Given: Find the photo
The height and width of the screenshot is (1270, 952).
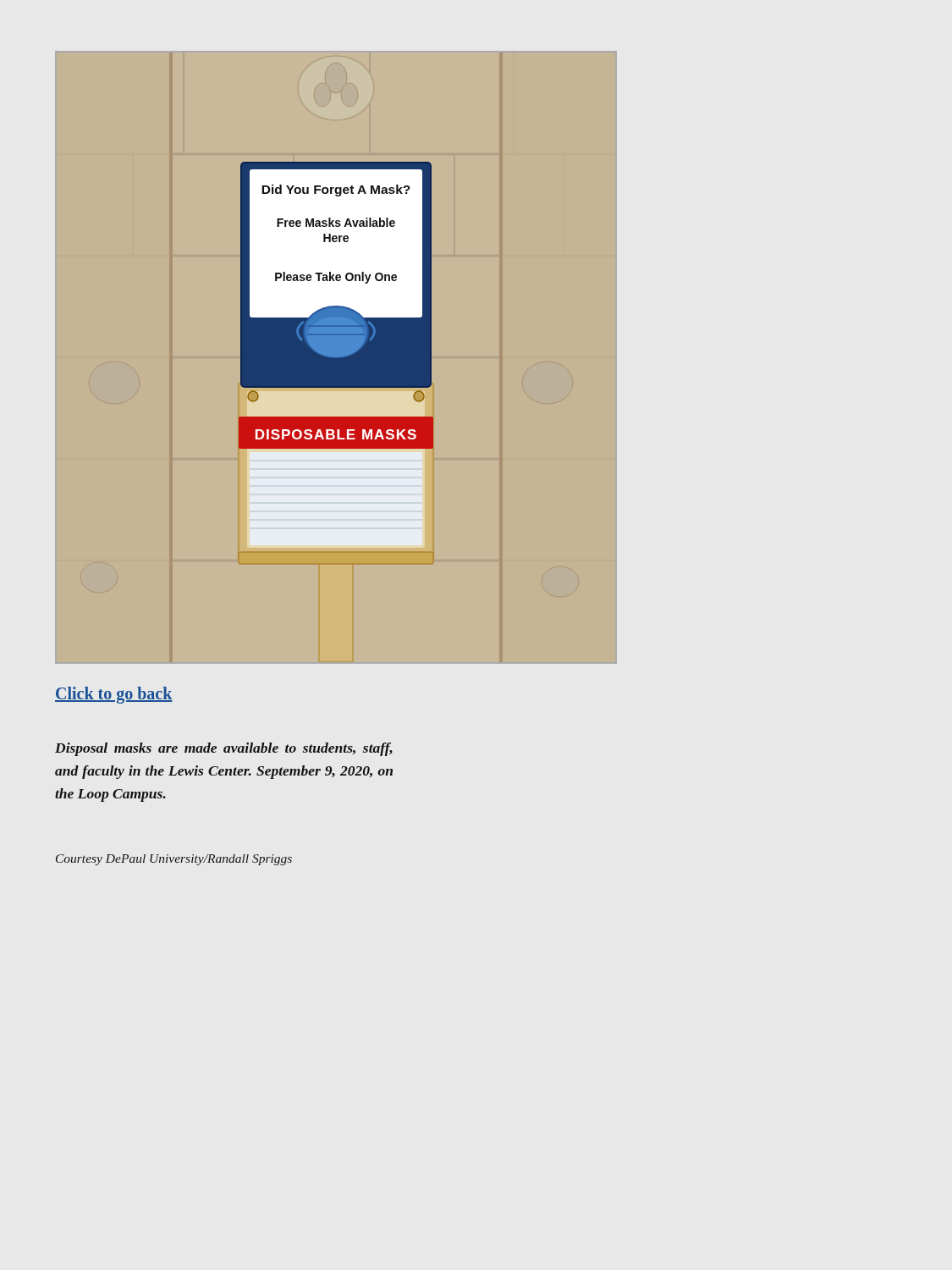Looking at the screenshot, I should click(x=336, y=357).
